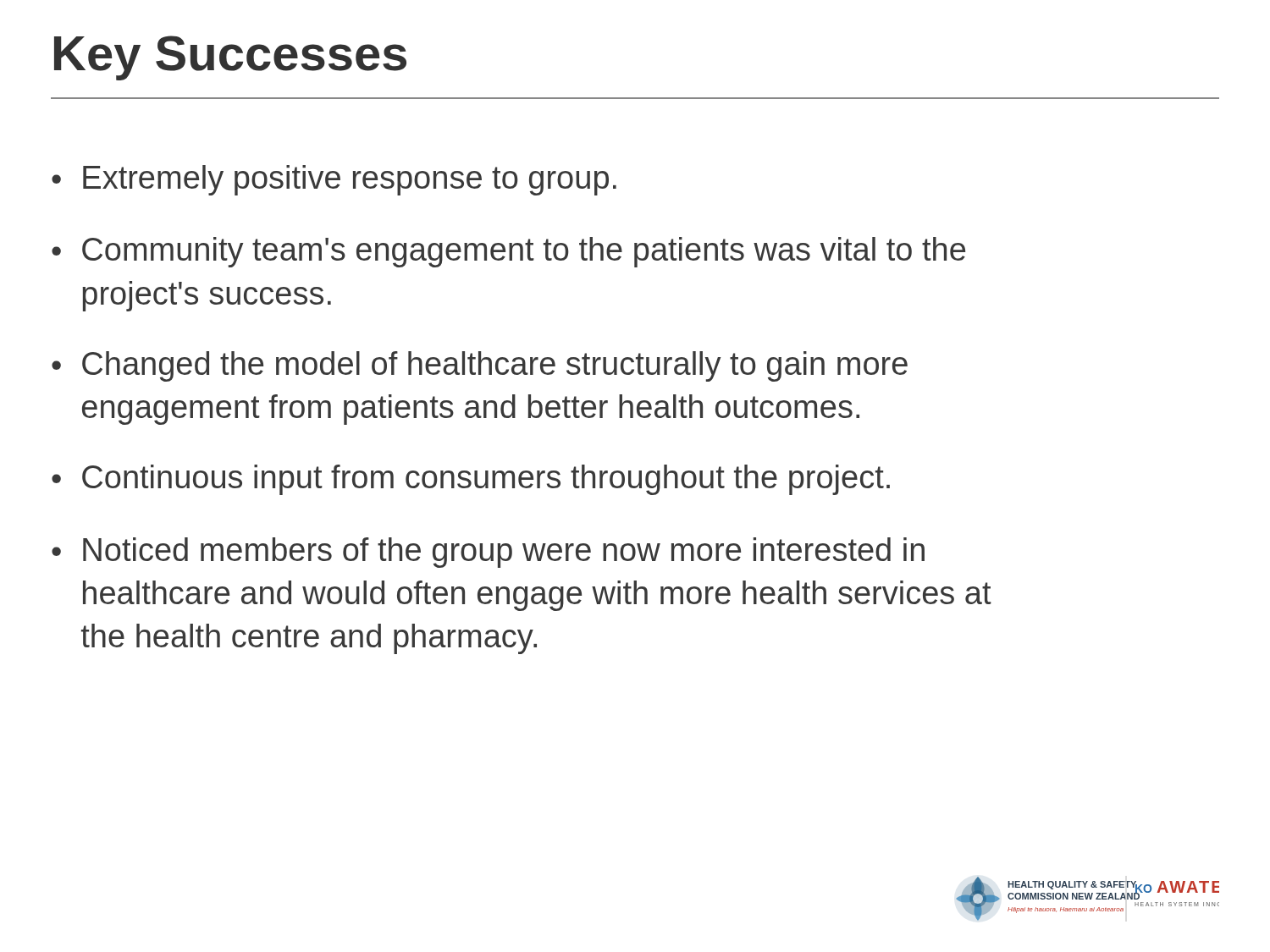
Task: Locate the region starting "• Community team's engagement to the"
Action: click(509, 272)
